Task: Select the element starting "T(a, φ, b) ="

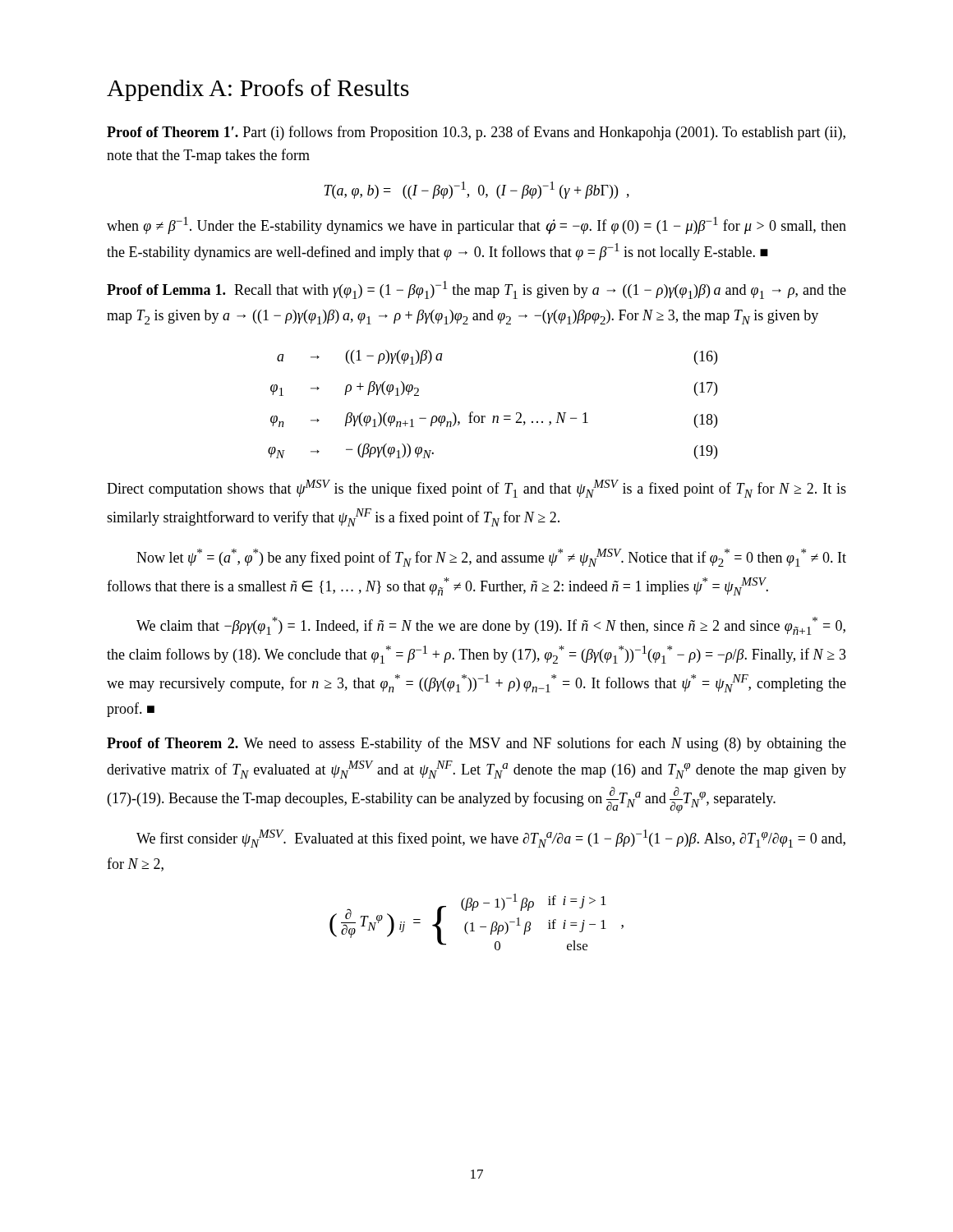Action: tap(476, 189)
